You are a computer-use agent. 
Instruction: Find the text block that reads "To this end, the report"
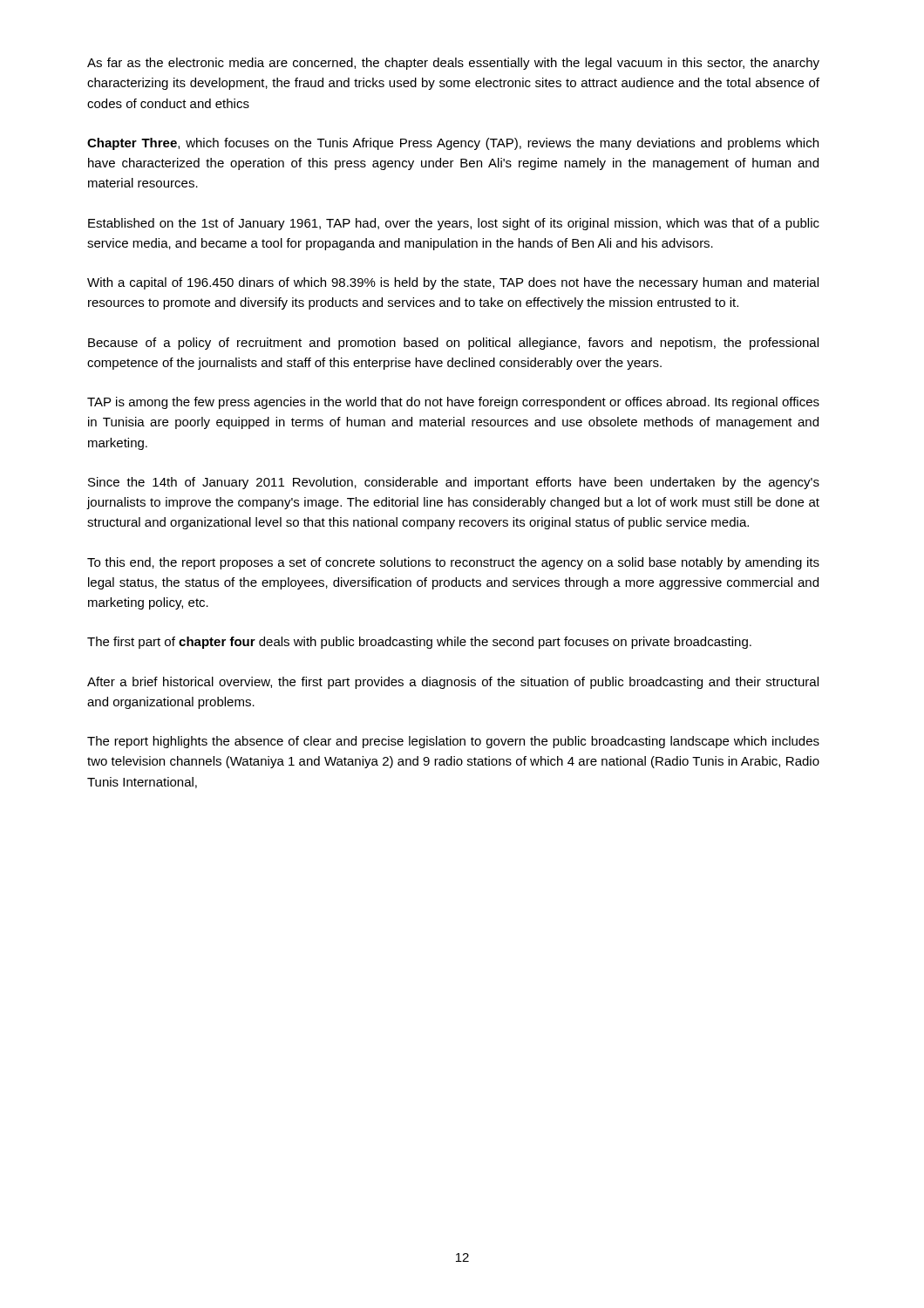(x=453, y=582)
